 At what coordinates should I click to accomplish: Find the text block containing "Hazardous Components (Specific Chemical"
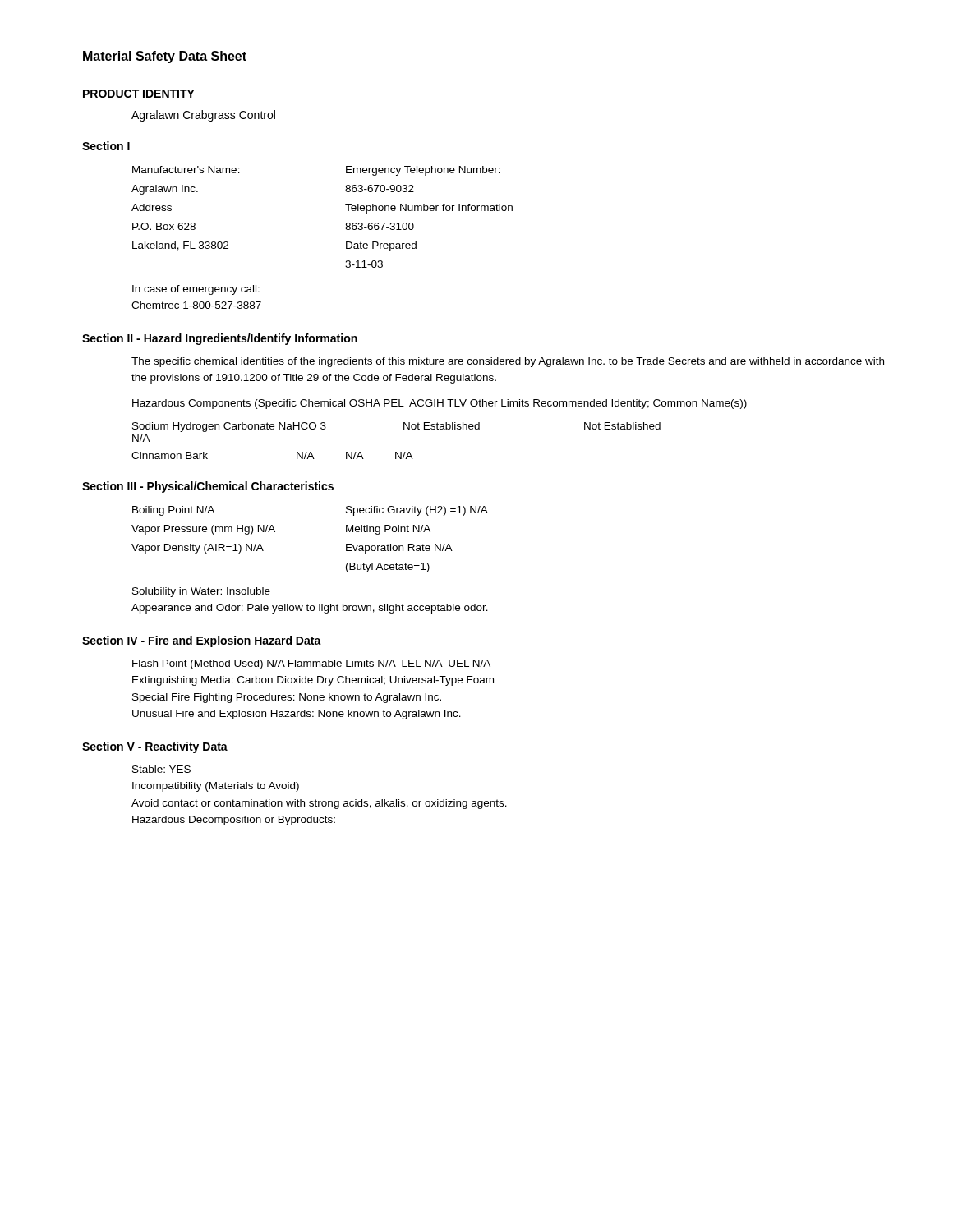[x=439, y=403]
